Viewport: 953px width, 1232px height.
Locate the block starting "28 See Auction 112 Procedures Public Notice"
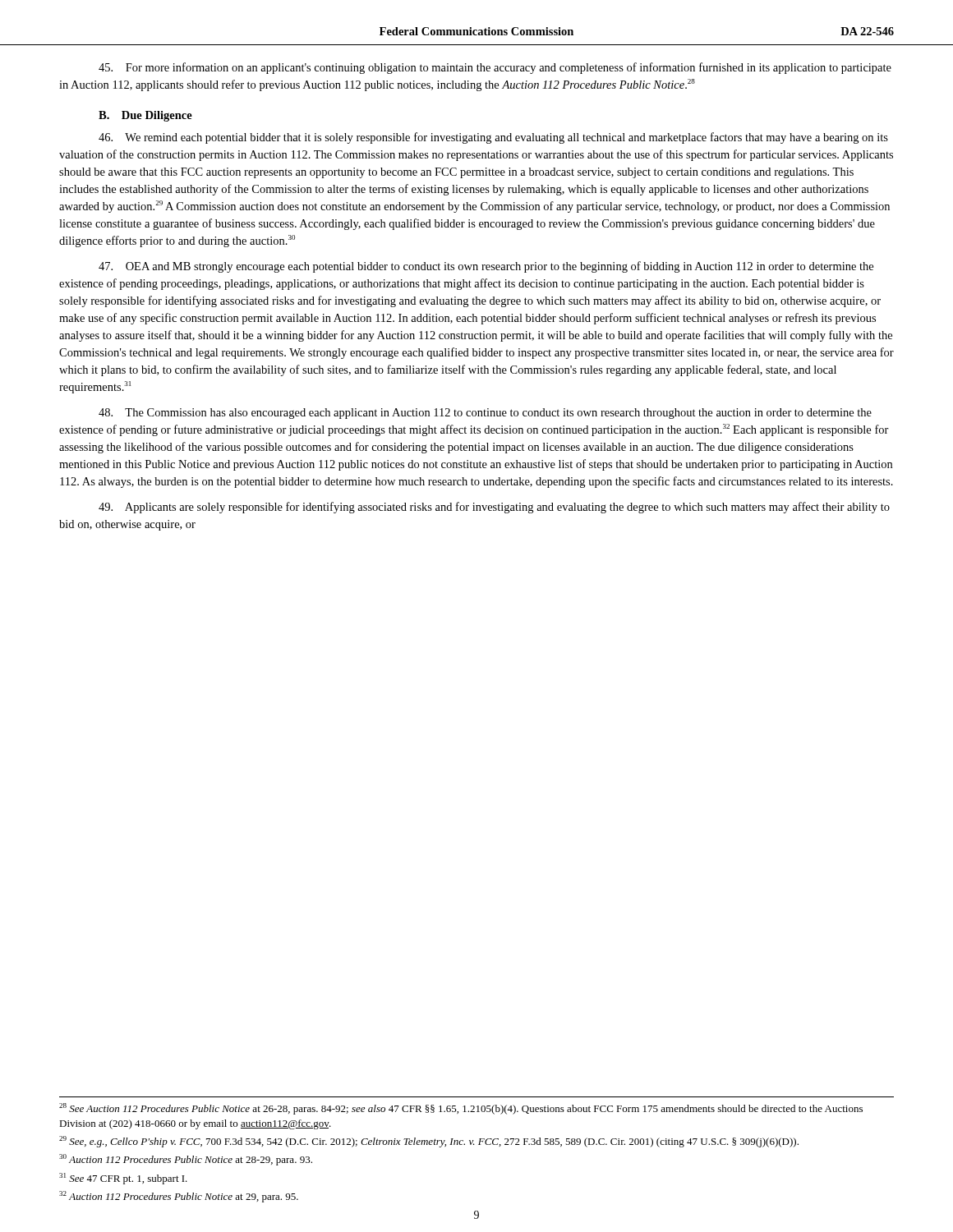[x=461, y=1115]
